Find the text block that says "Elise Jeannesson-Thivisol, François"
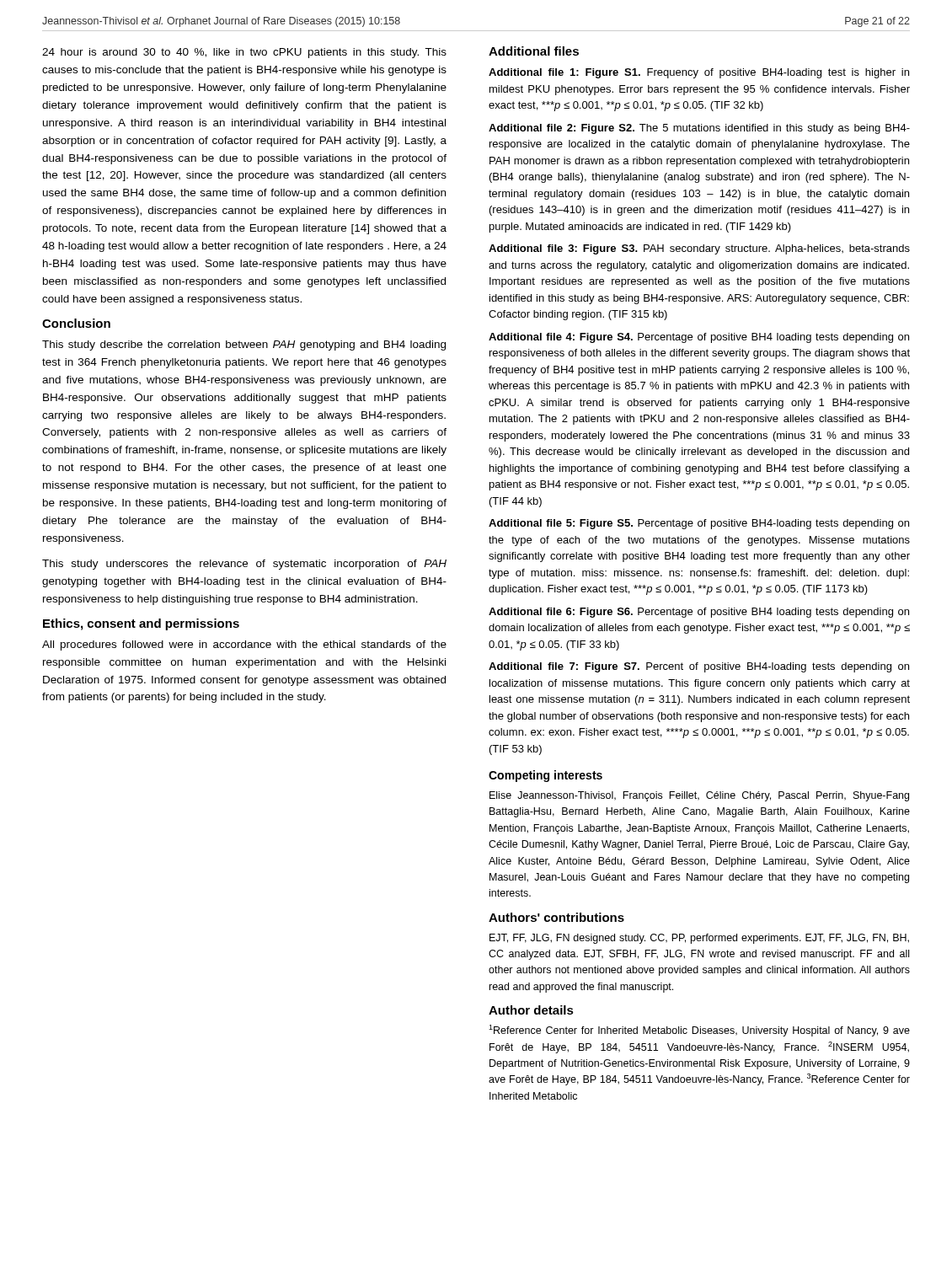 click(699, 845)
